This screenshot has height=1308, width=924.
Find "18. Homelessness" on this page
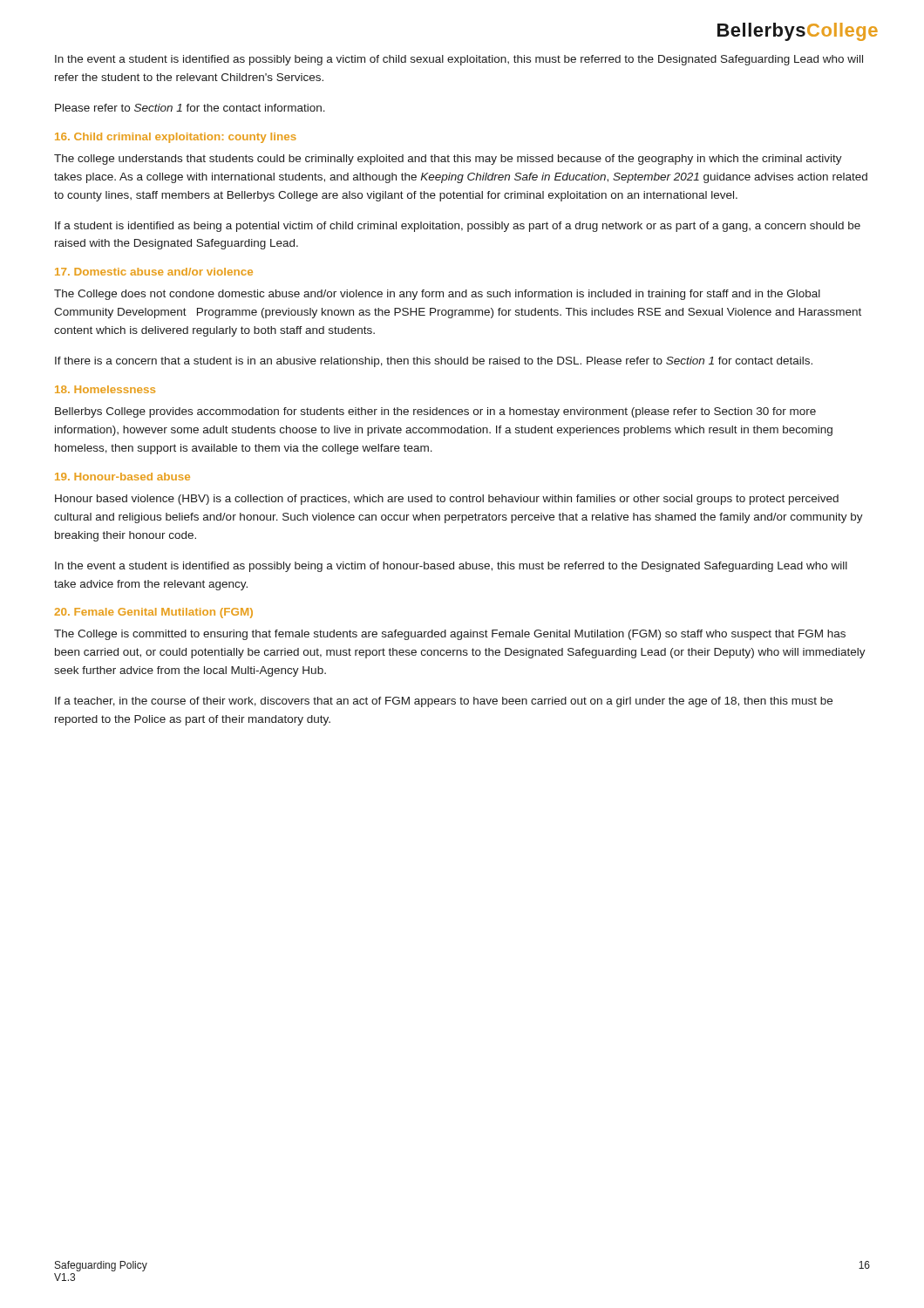tap(105, 389)
